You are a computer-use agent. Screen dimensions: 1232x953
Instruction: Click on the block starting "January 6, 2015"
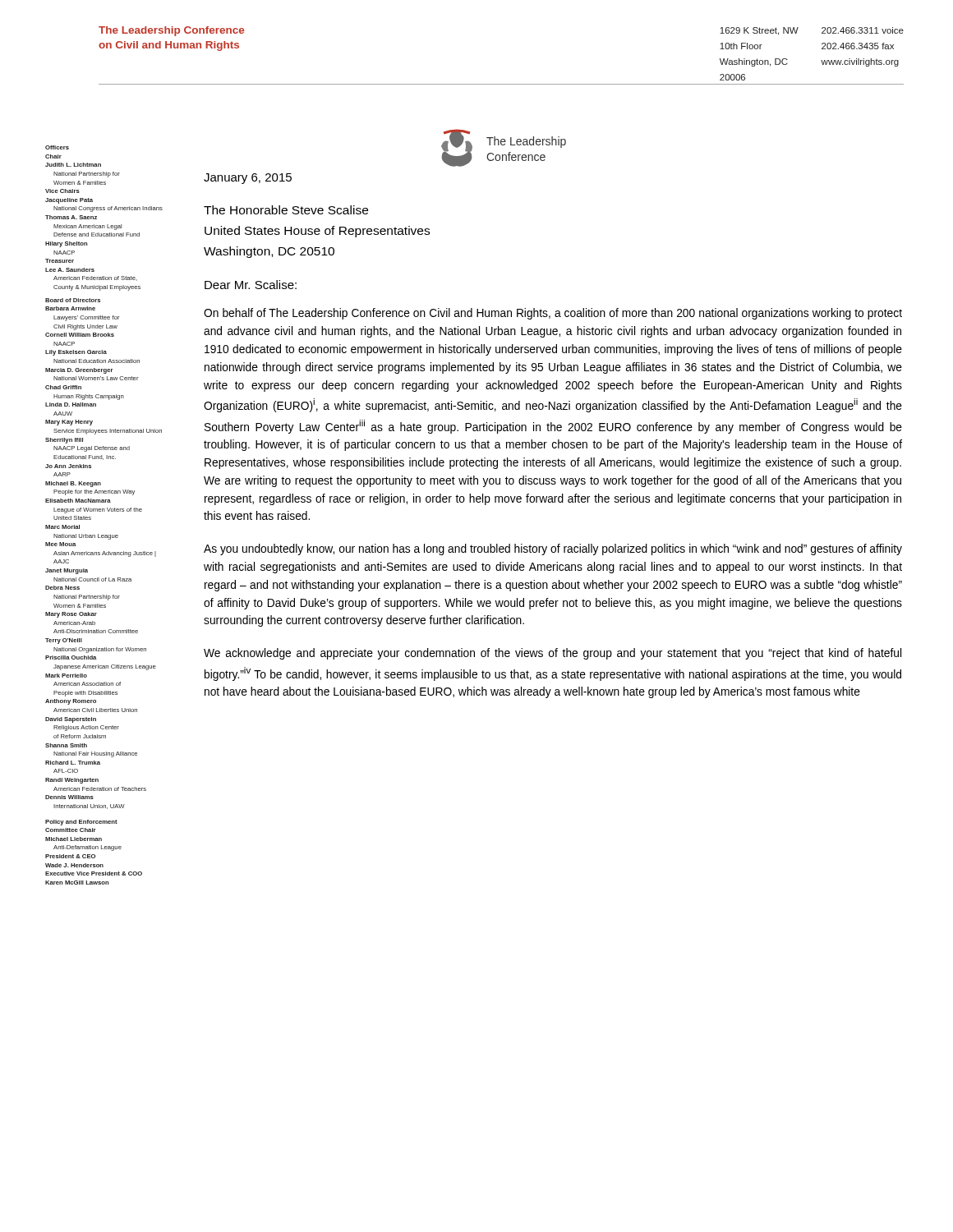pos(248,177)
